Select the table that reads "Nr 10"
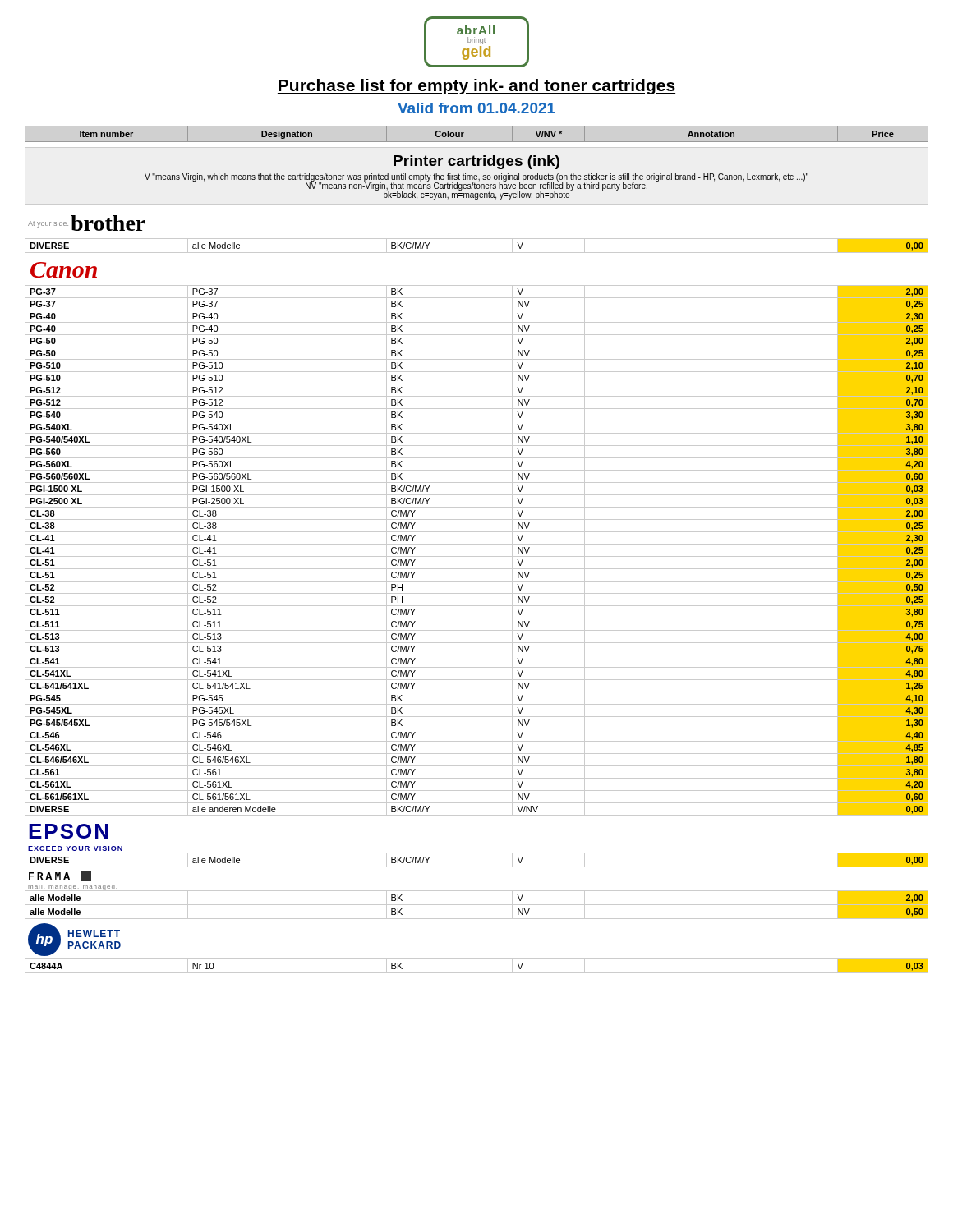 tap(476, 966)
